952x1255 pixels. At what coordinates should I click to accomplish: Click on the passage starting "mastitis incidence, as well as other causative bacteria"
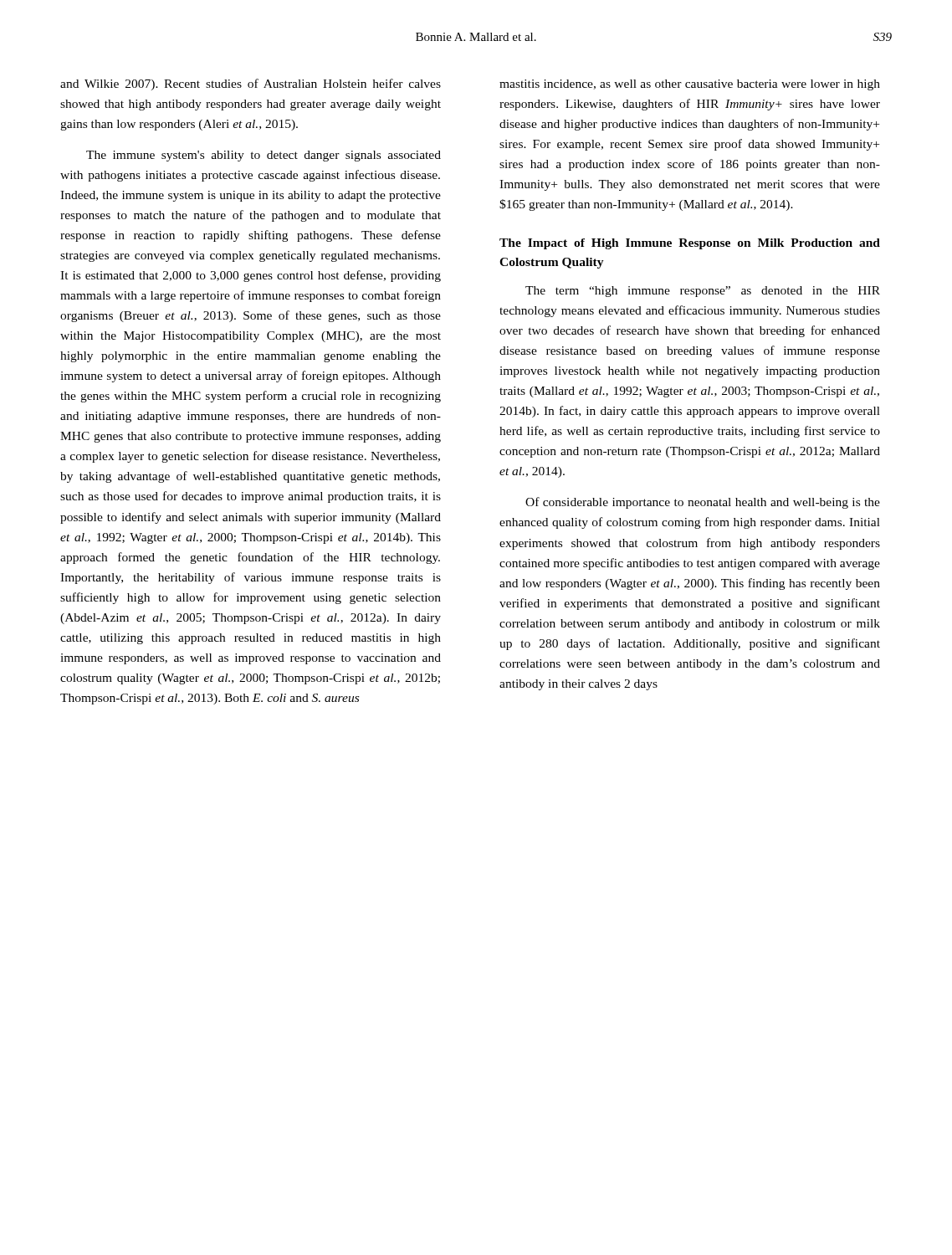pos(690,144)
